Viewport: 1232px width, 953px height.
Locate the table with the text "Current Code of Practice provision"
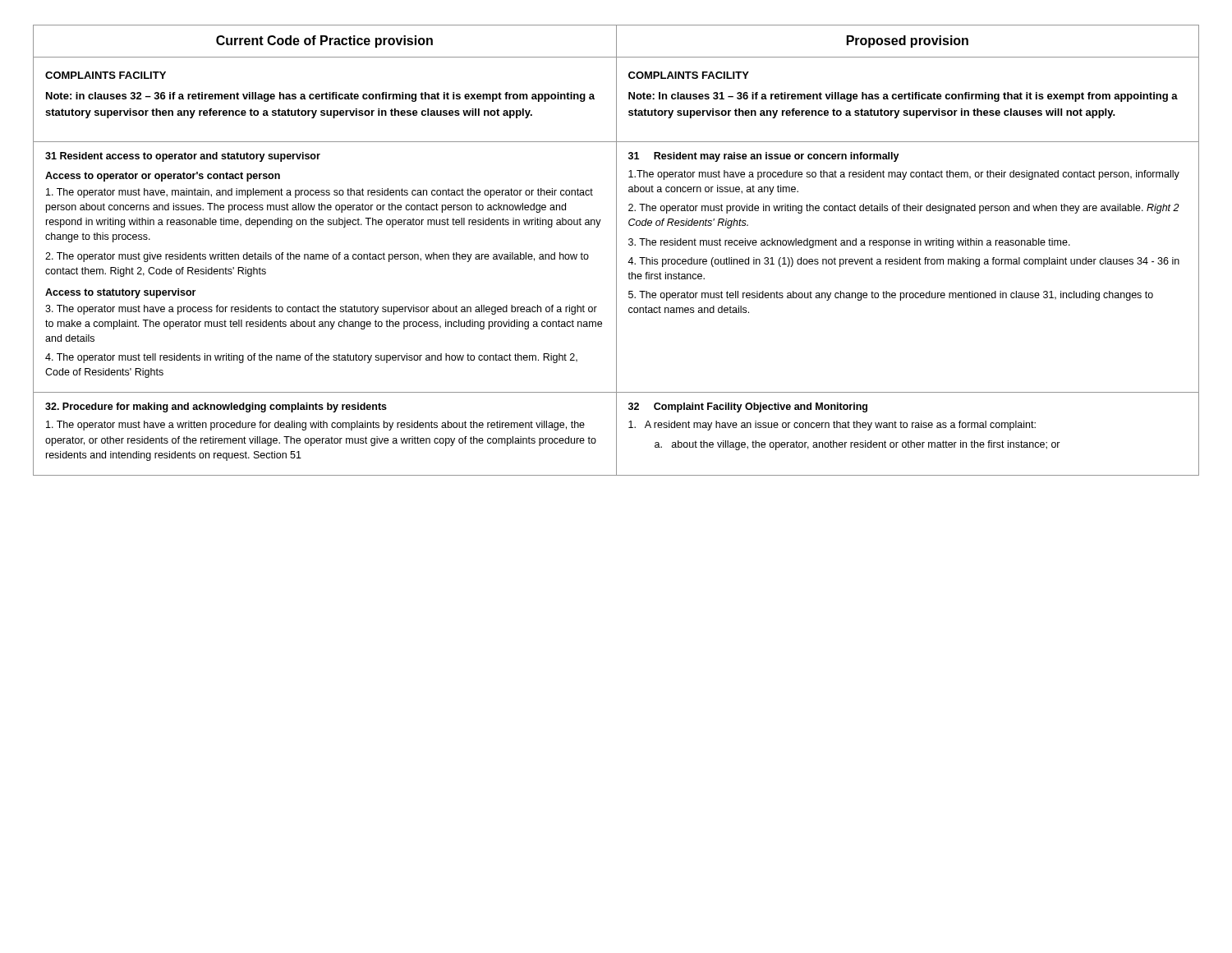616,250
